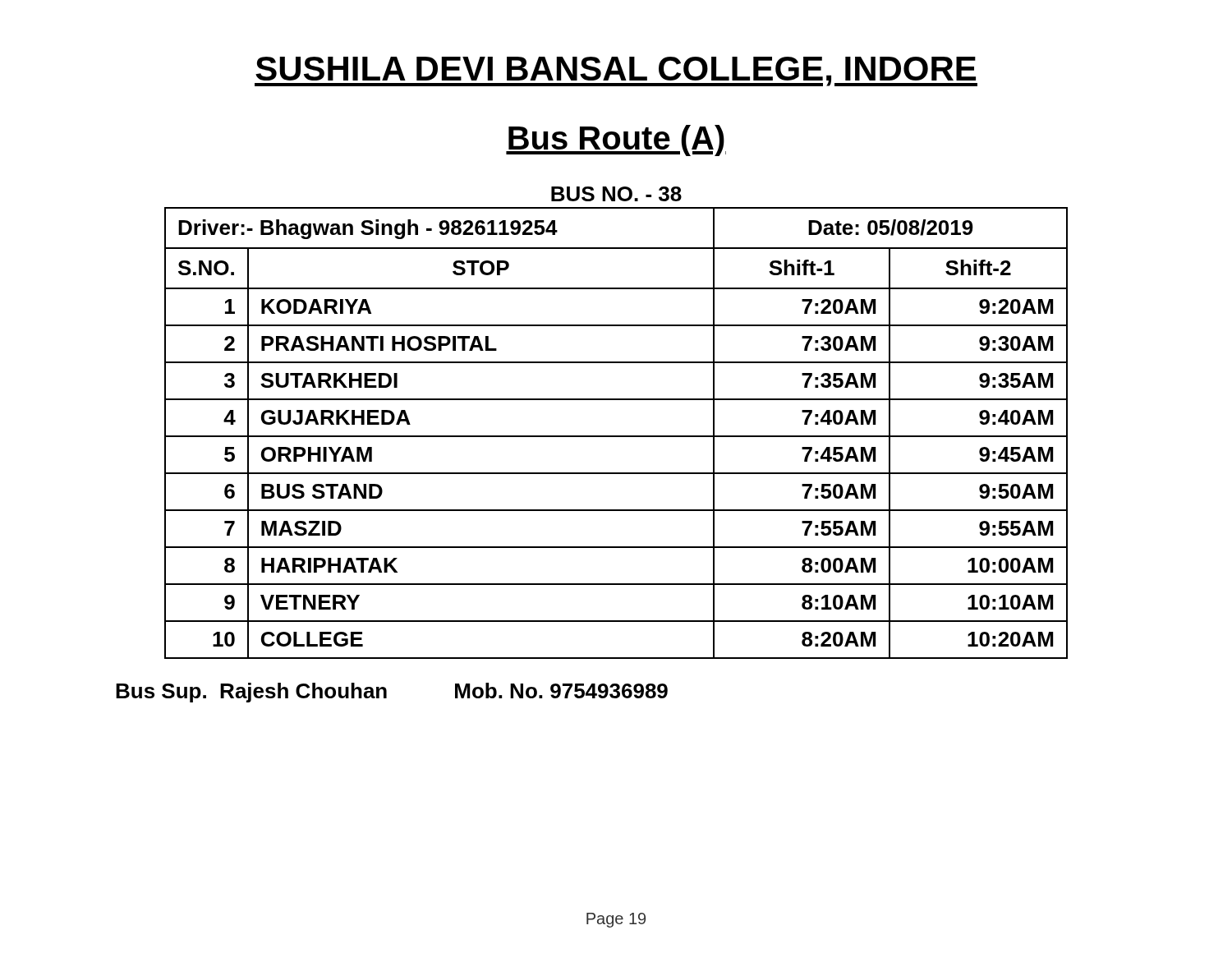
Task: Click on the text block containing "Bus Sup. Rajesh Chouhan Mob. No."
Action: 392,691
